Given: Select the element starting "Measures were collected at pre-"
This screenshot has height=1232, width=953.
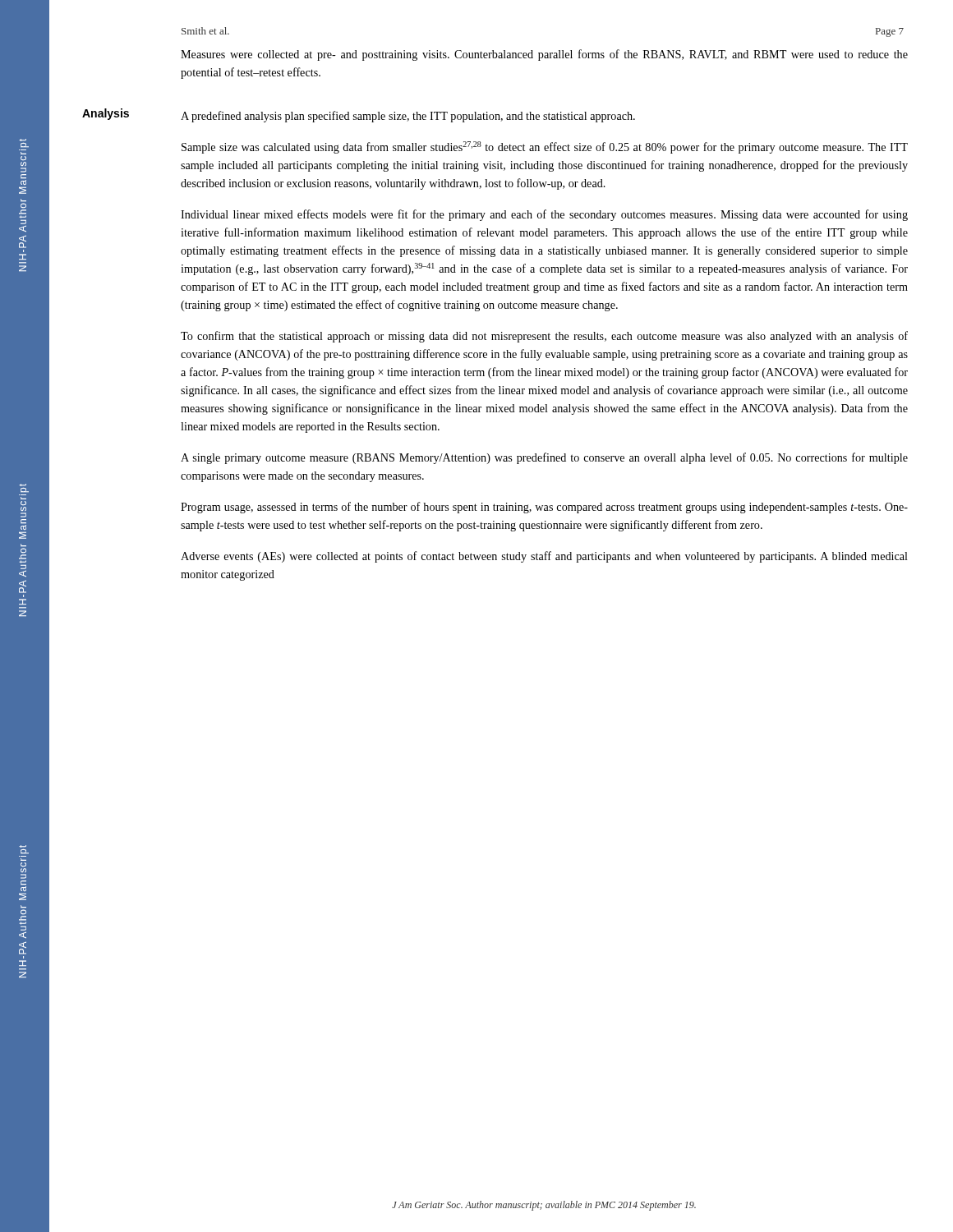Looking at the screenshot, I should point(544,63).
